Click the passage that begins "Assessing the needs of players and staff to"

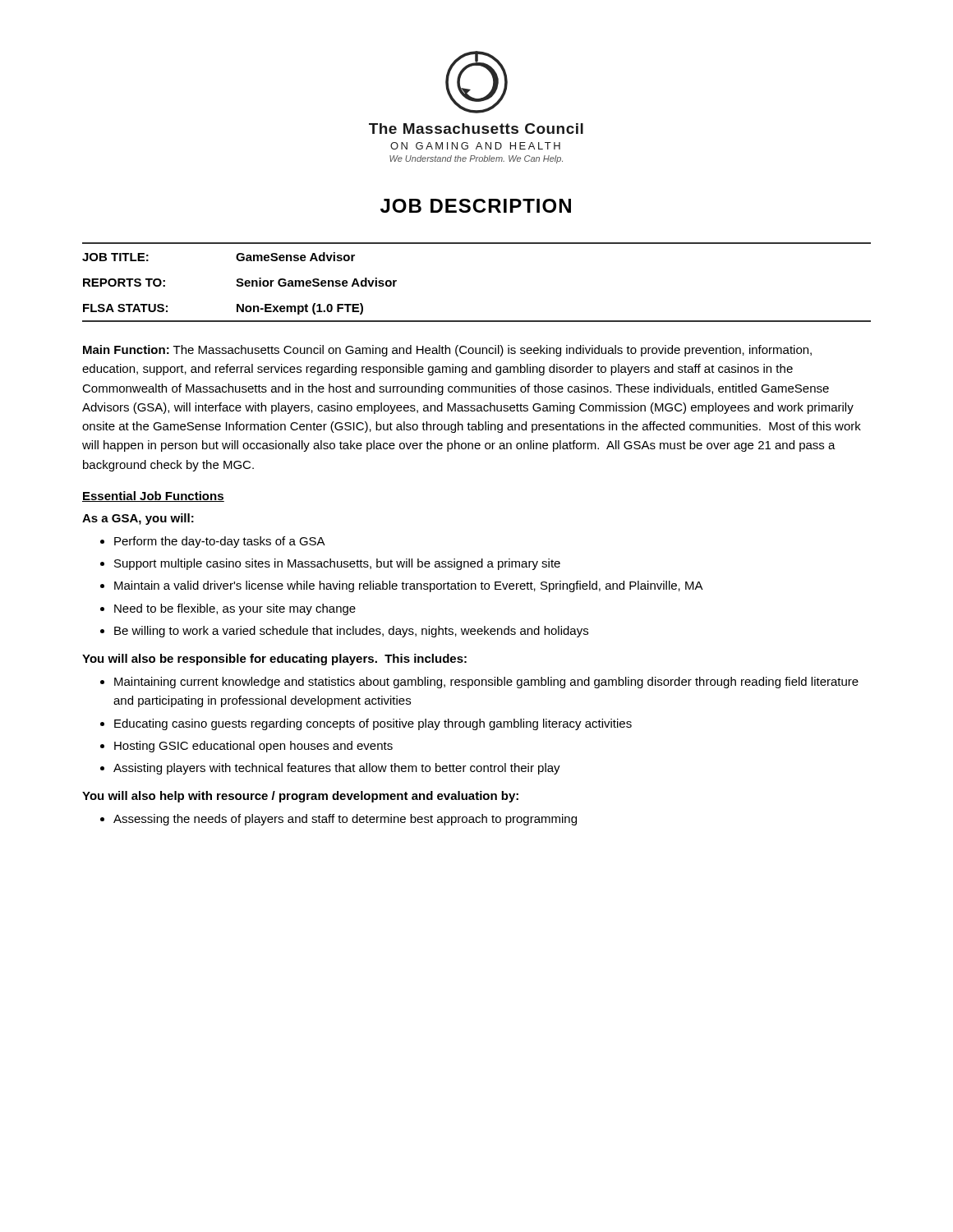point(346,819)
